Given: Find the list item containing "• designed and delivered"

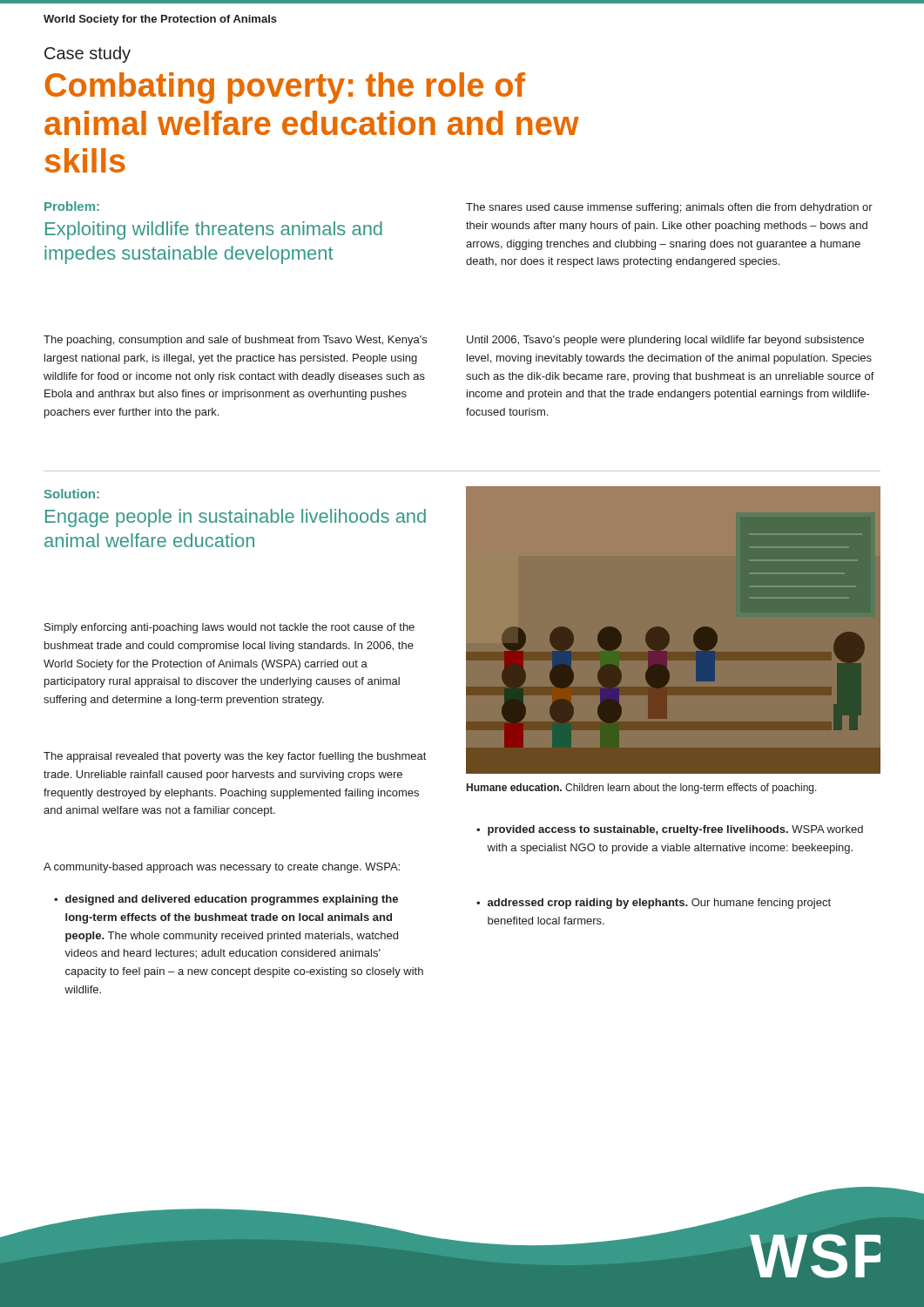Looking at the screenshot, I should [x=239, y=945].
